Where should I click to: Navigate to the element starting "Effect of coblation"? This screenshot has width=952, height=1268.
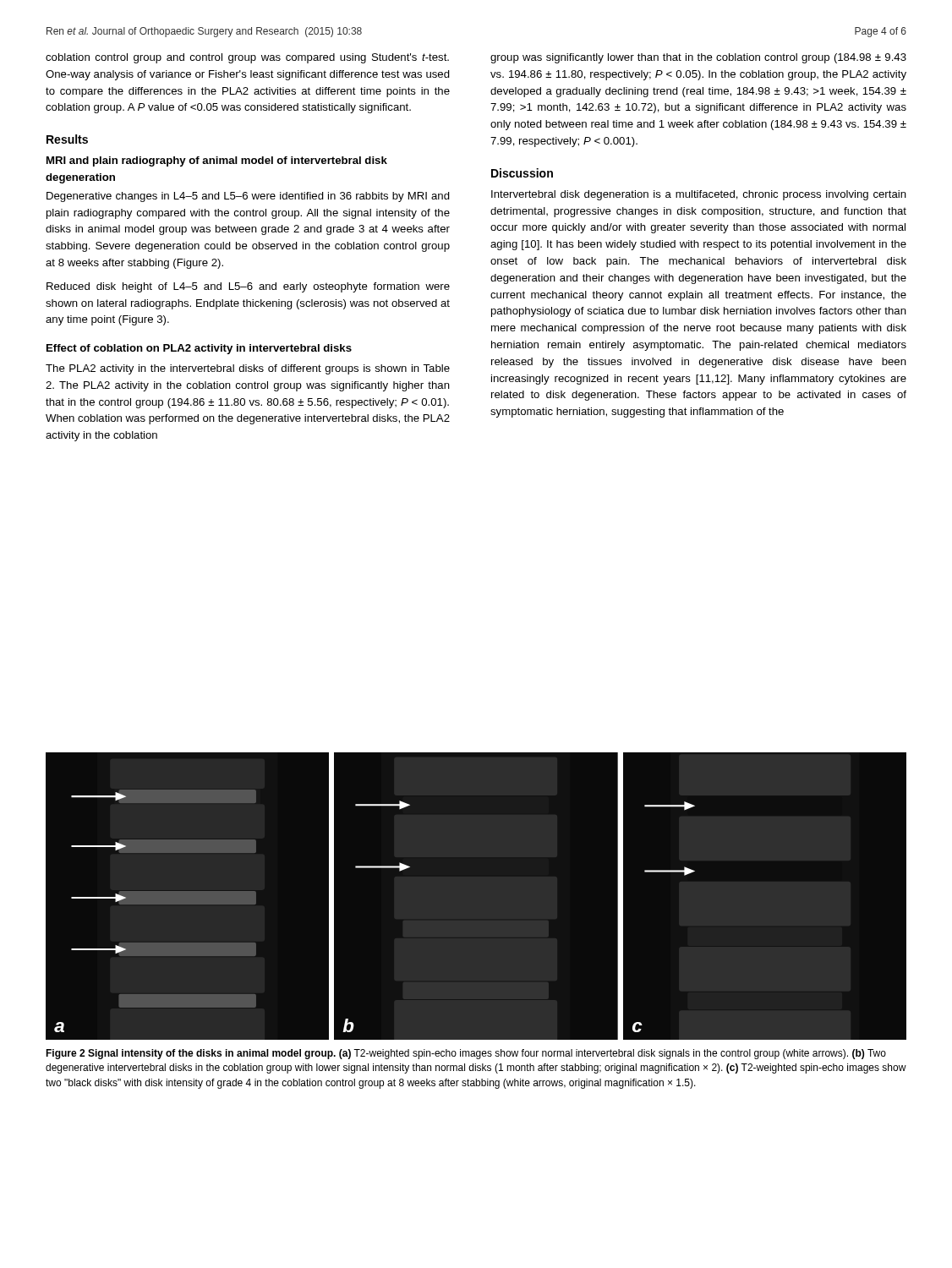coord(199,348)
